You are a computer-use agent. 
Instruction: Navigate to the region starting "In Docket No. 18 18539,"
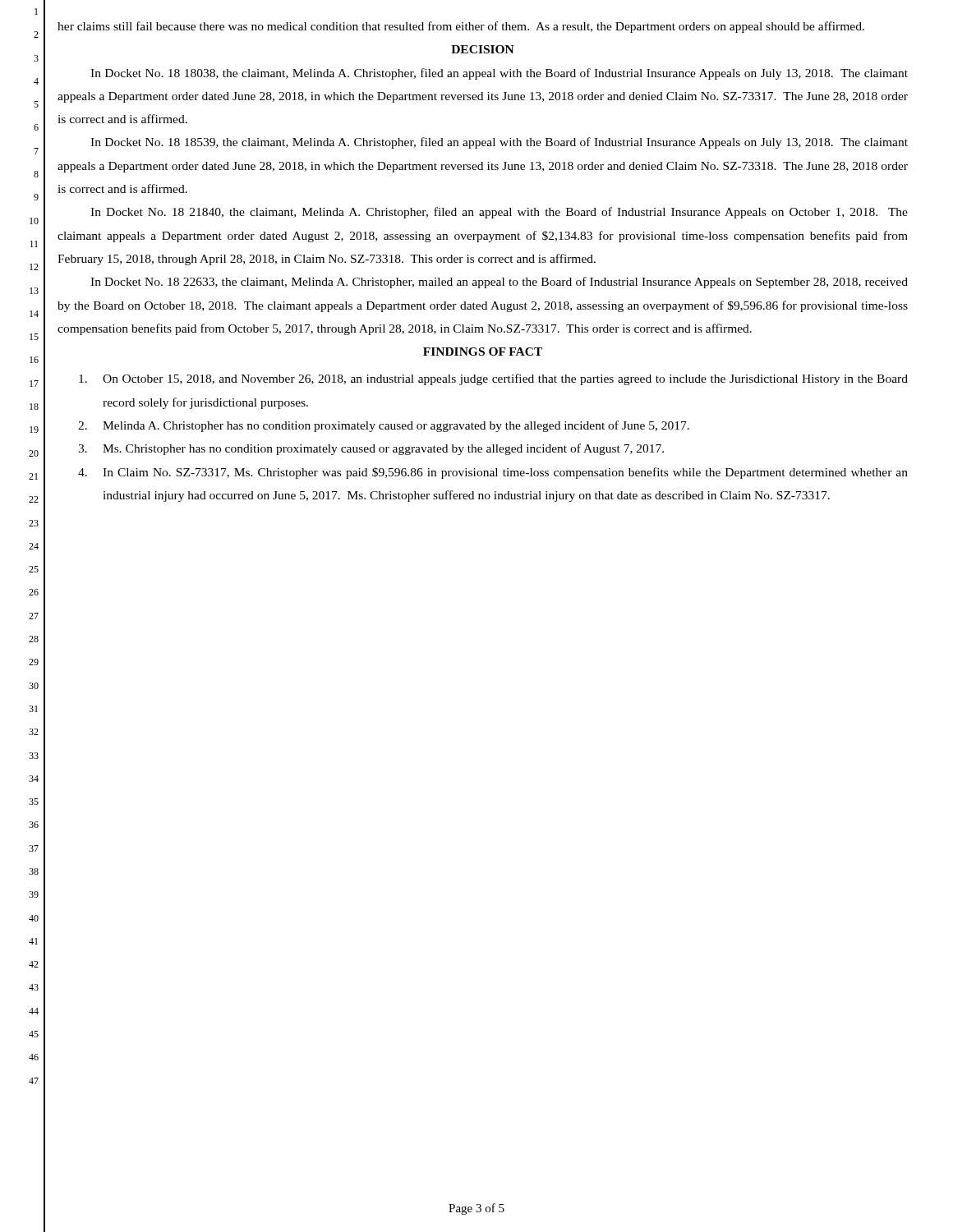483,165
